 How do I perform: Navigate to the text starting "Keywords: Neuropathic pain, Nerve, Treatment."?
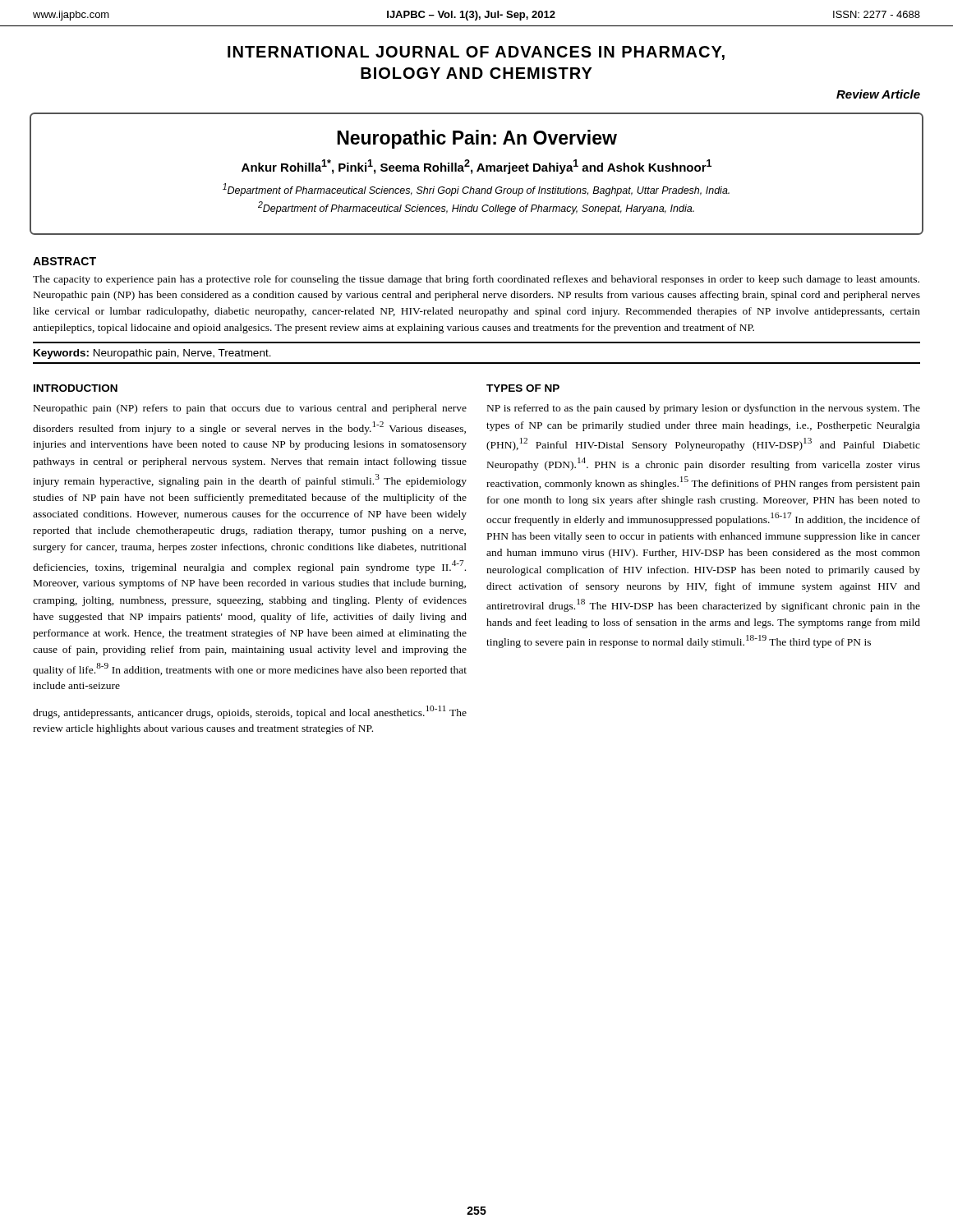[x=152, y=353]
